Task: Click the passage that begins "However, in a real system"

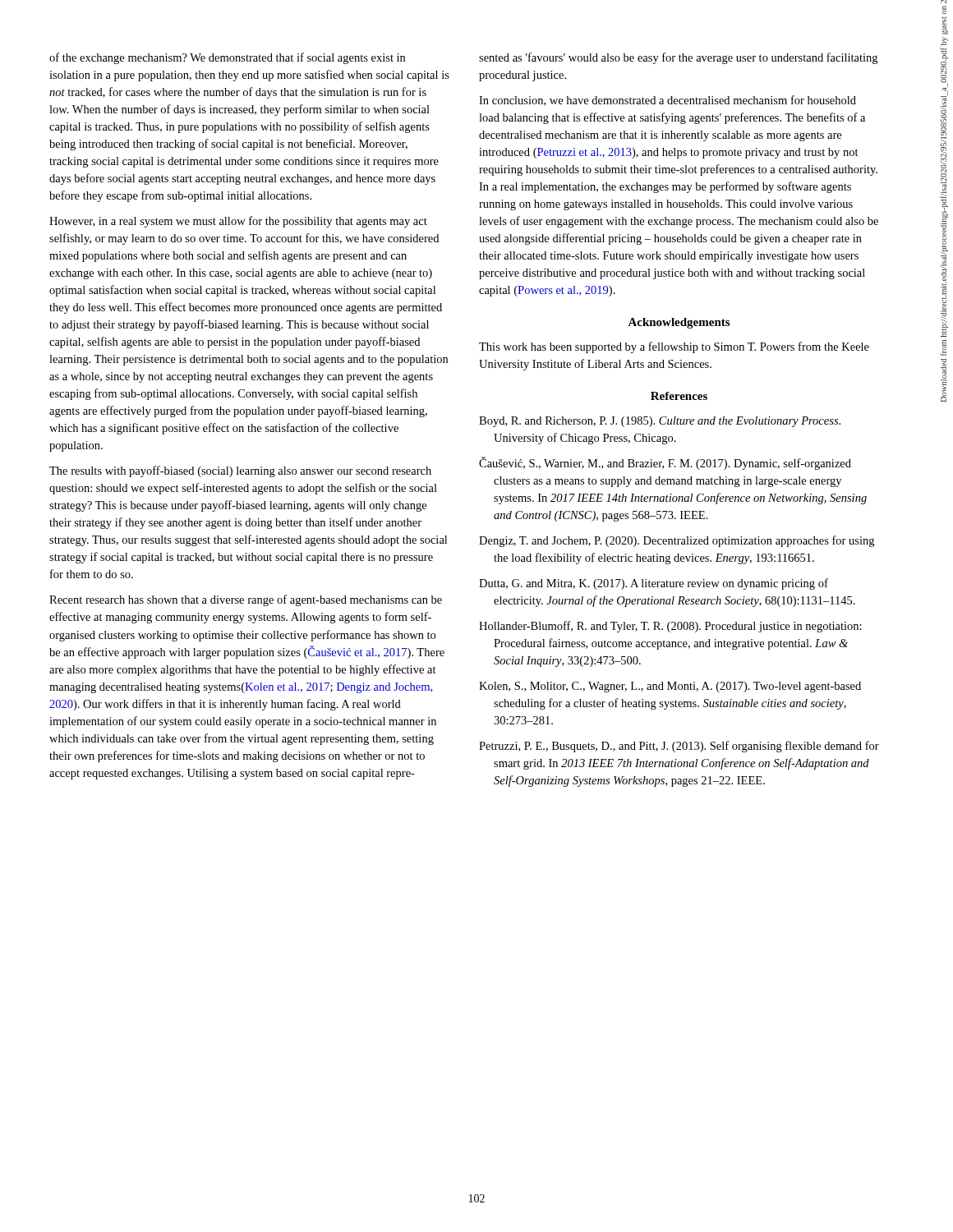Action: coord(249,334)
